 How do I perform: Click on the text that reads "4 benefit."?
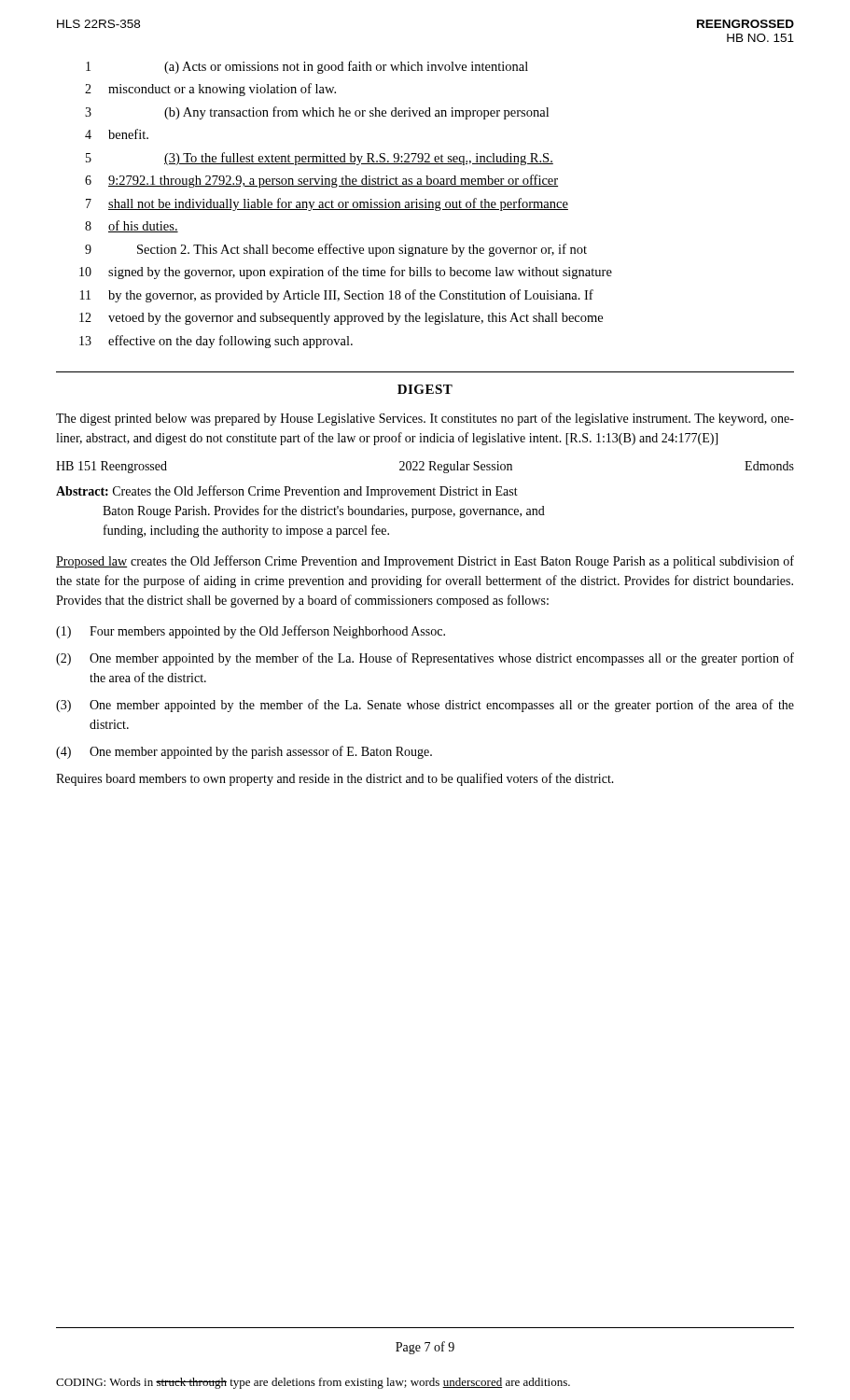pyautogui.click(x=117, y=134)
